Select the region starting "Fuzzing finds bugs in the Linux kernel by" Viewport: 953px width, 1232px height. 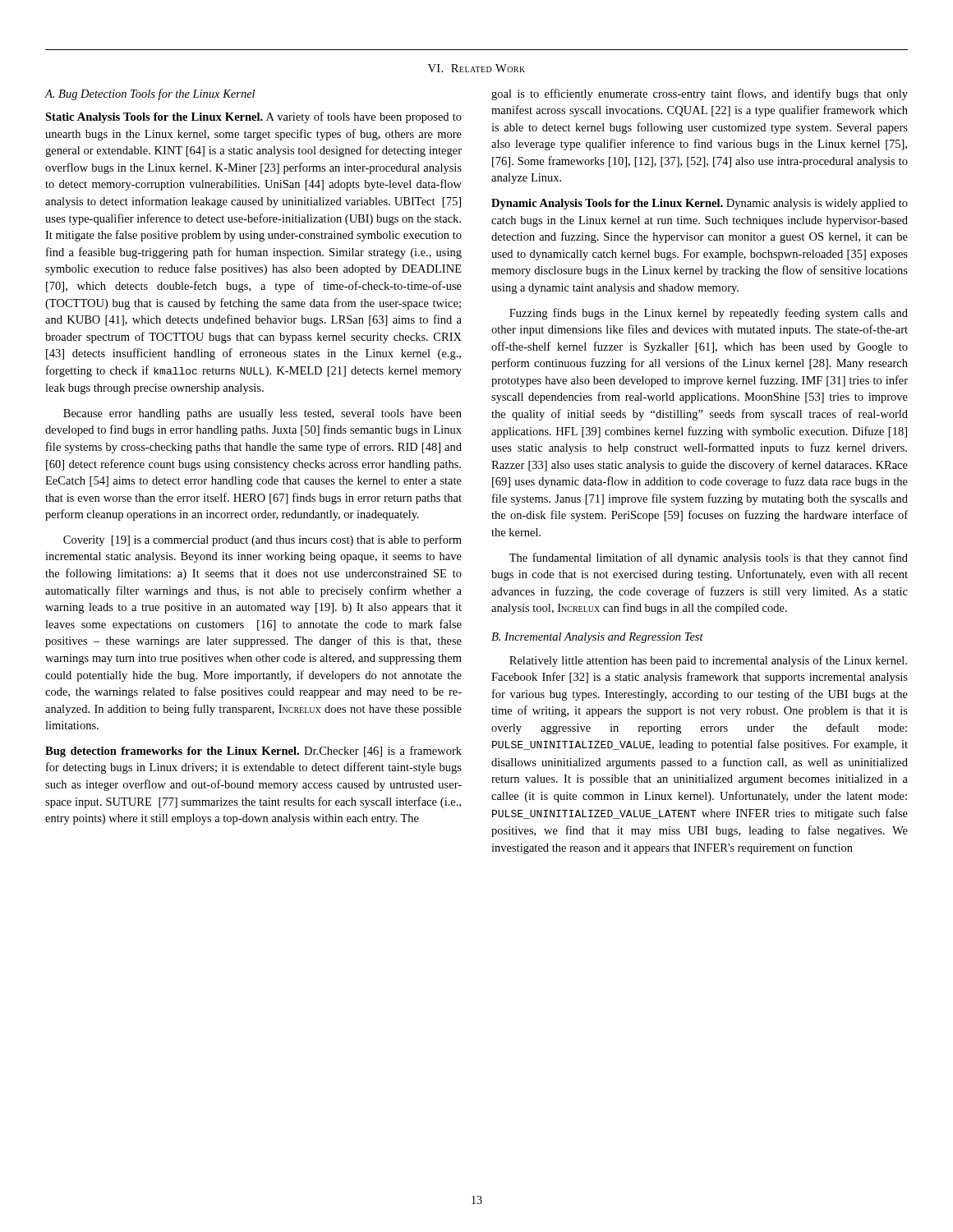700,422
